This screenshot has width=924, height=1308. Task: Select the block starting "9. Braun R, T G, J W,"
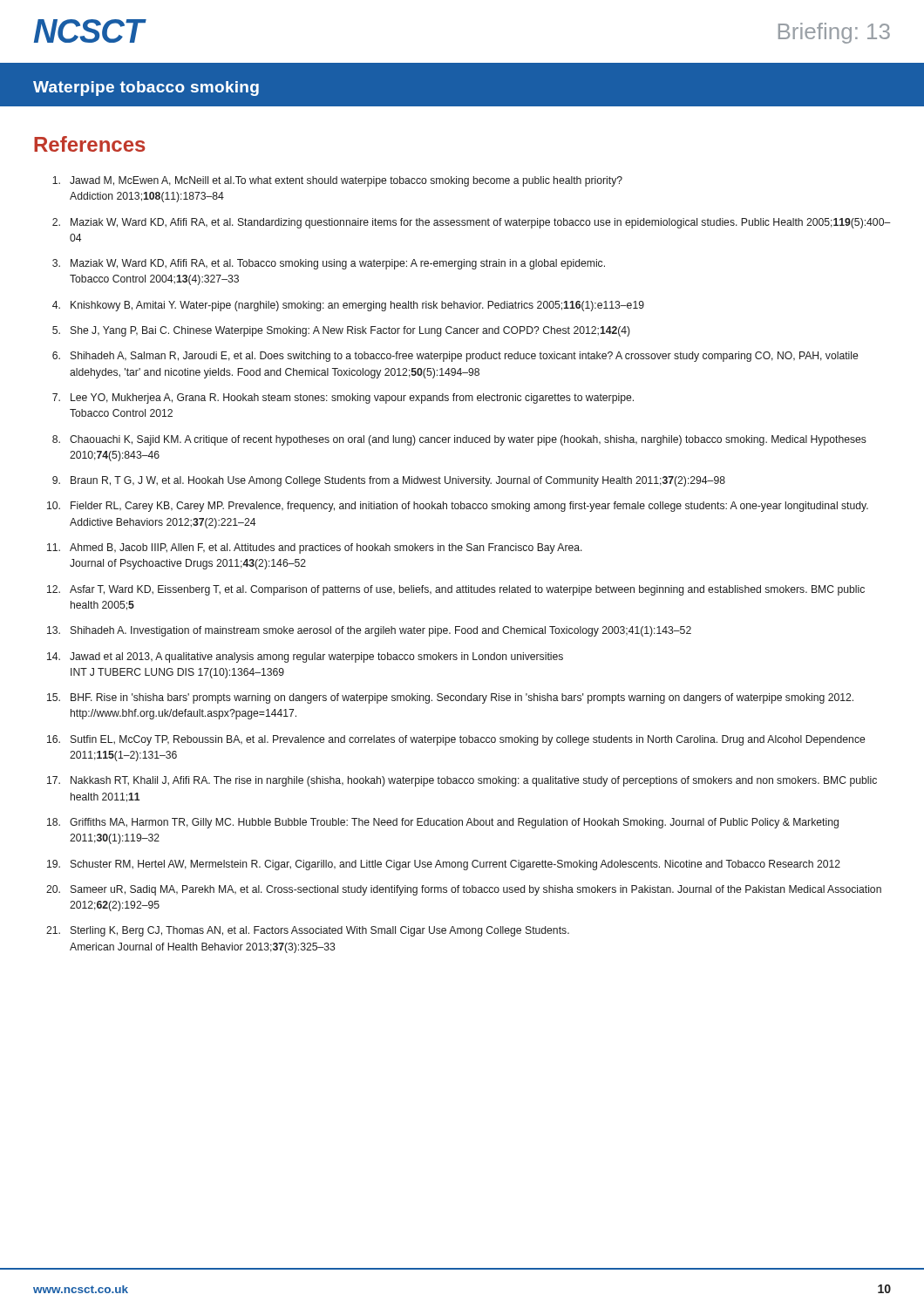pos(462,481)
